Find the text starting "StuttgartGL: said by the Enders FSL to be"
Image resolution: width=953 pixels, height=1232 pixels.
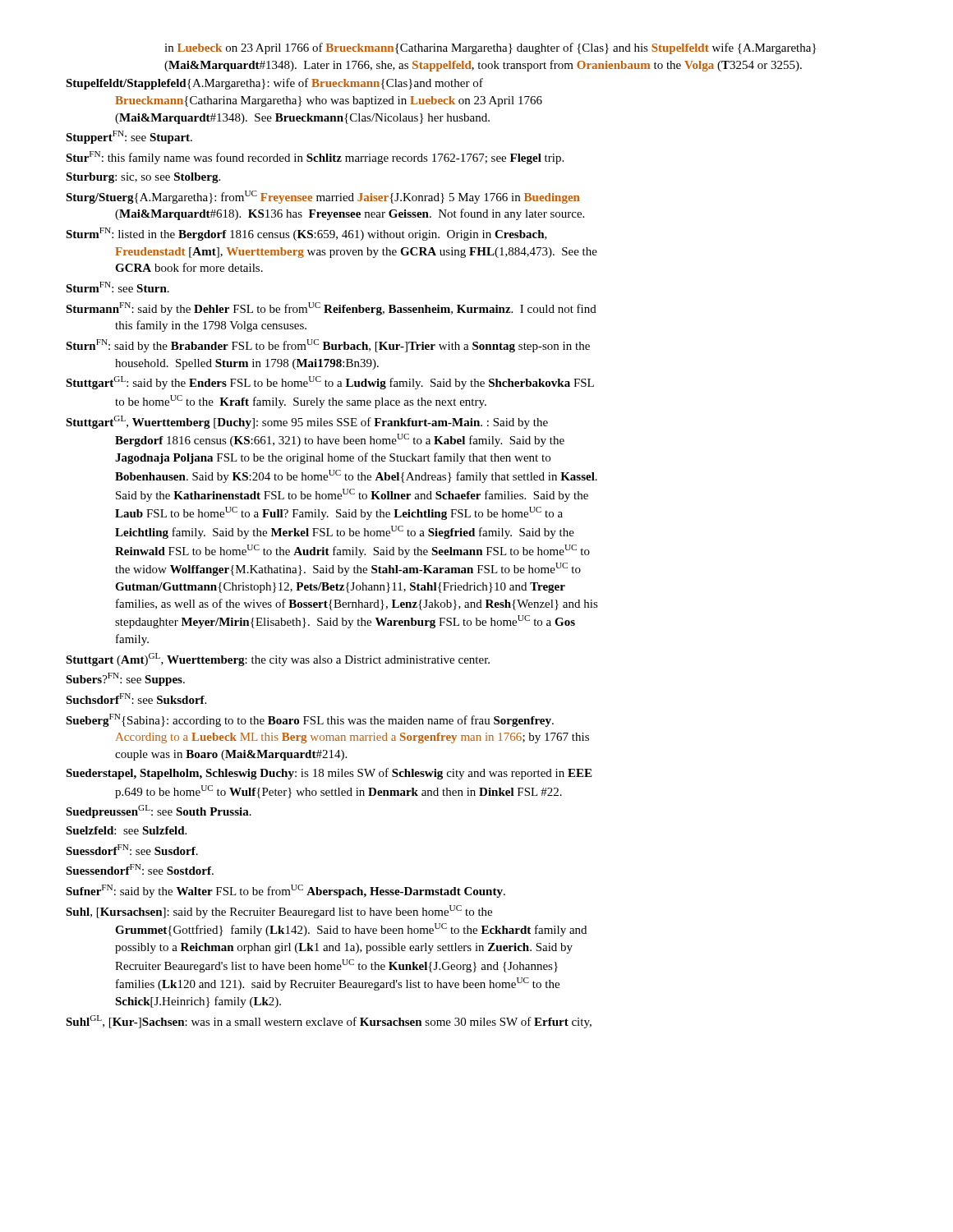pos(330,392)
